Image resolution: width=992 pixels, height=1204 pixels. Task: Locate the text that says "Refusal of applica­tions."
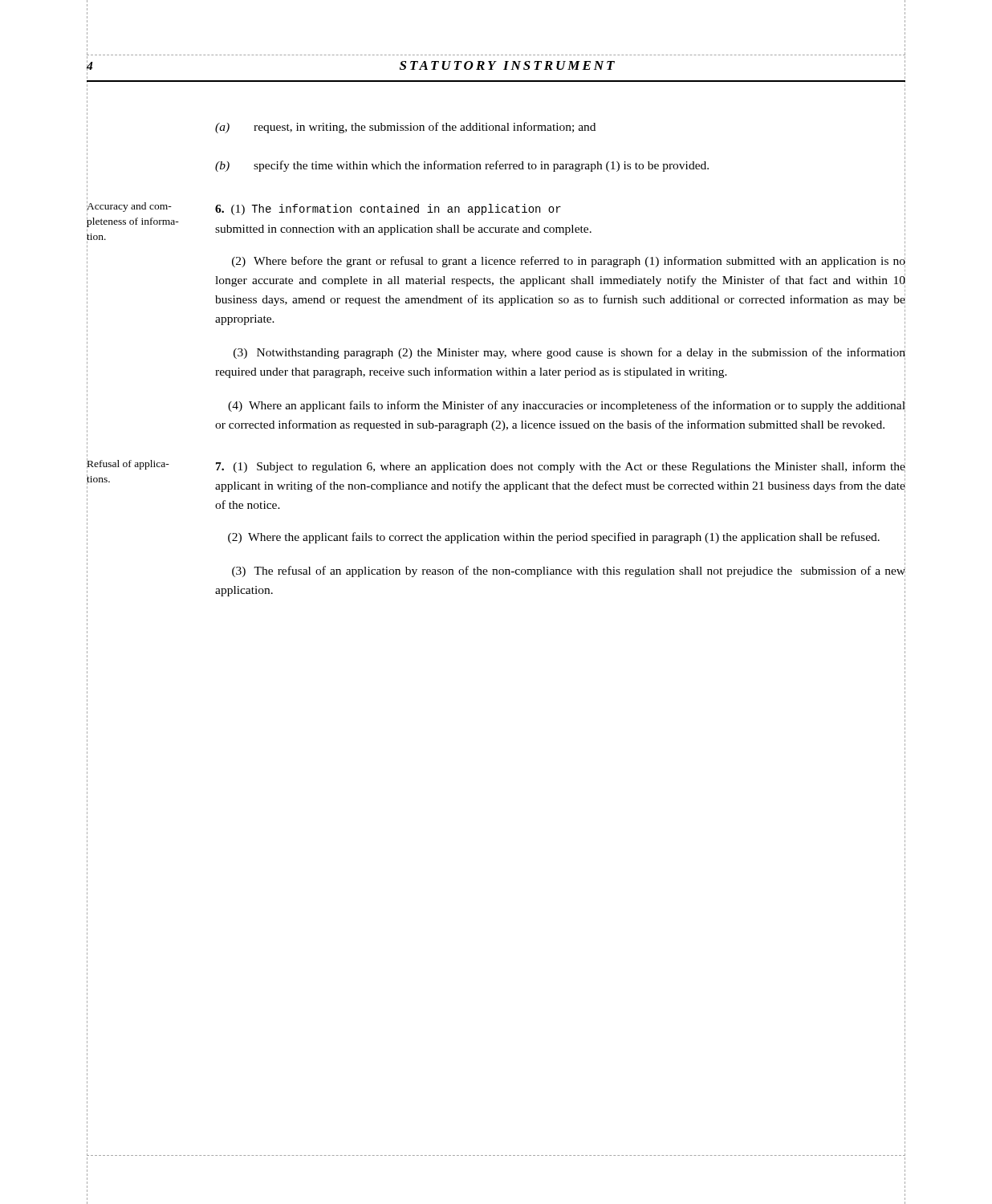click(128, 471)
